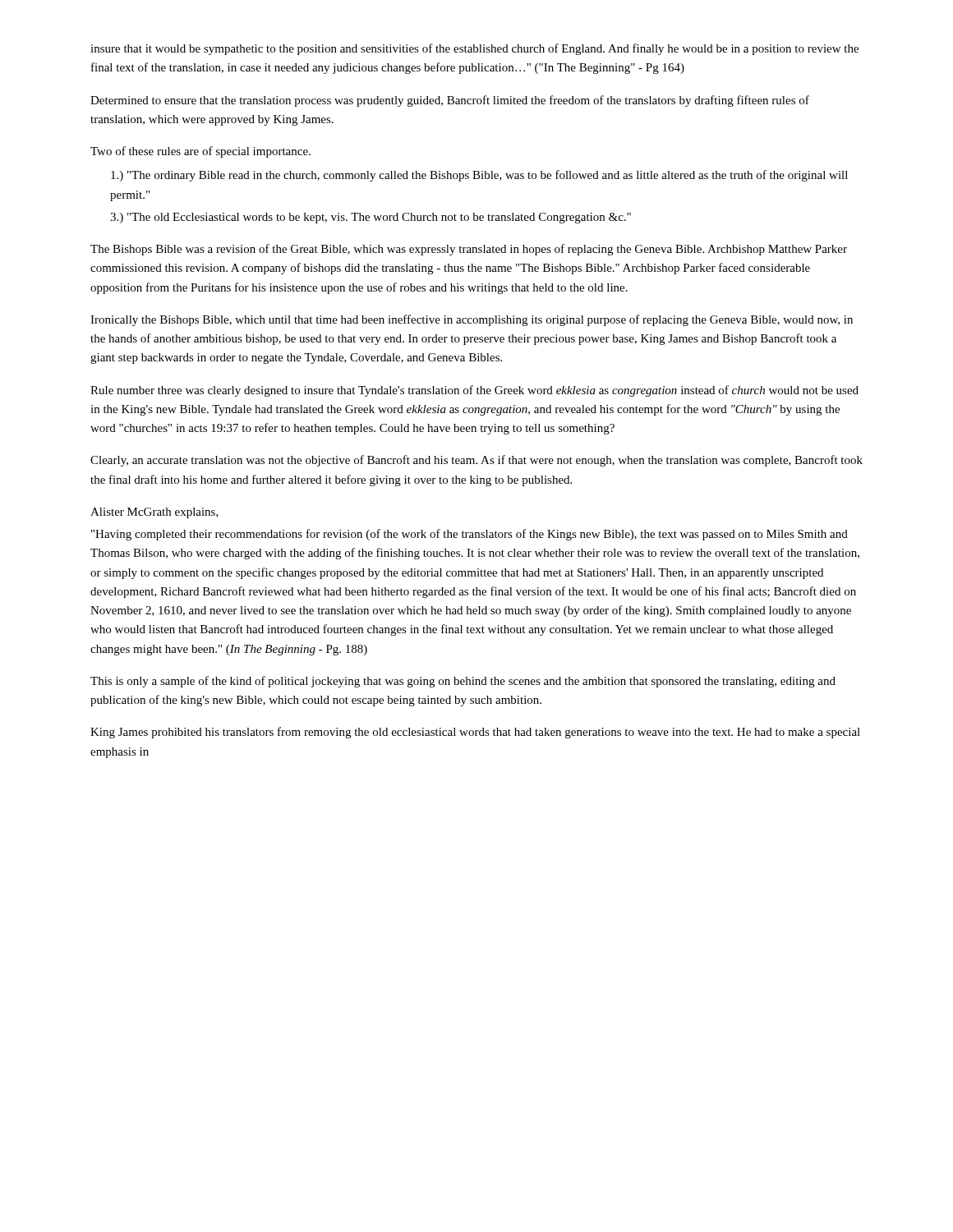Where is the passage that starts "King James prohibited"?
Image resolution: width=953 pixels, height=1232 pixels.
click(x=475, y=742)
